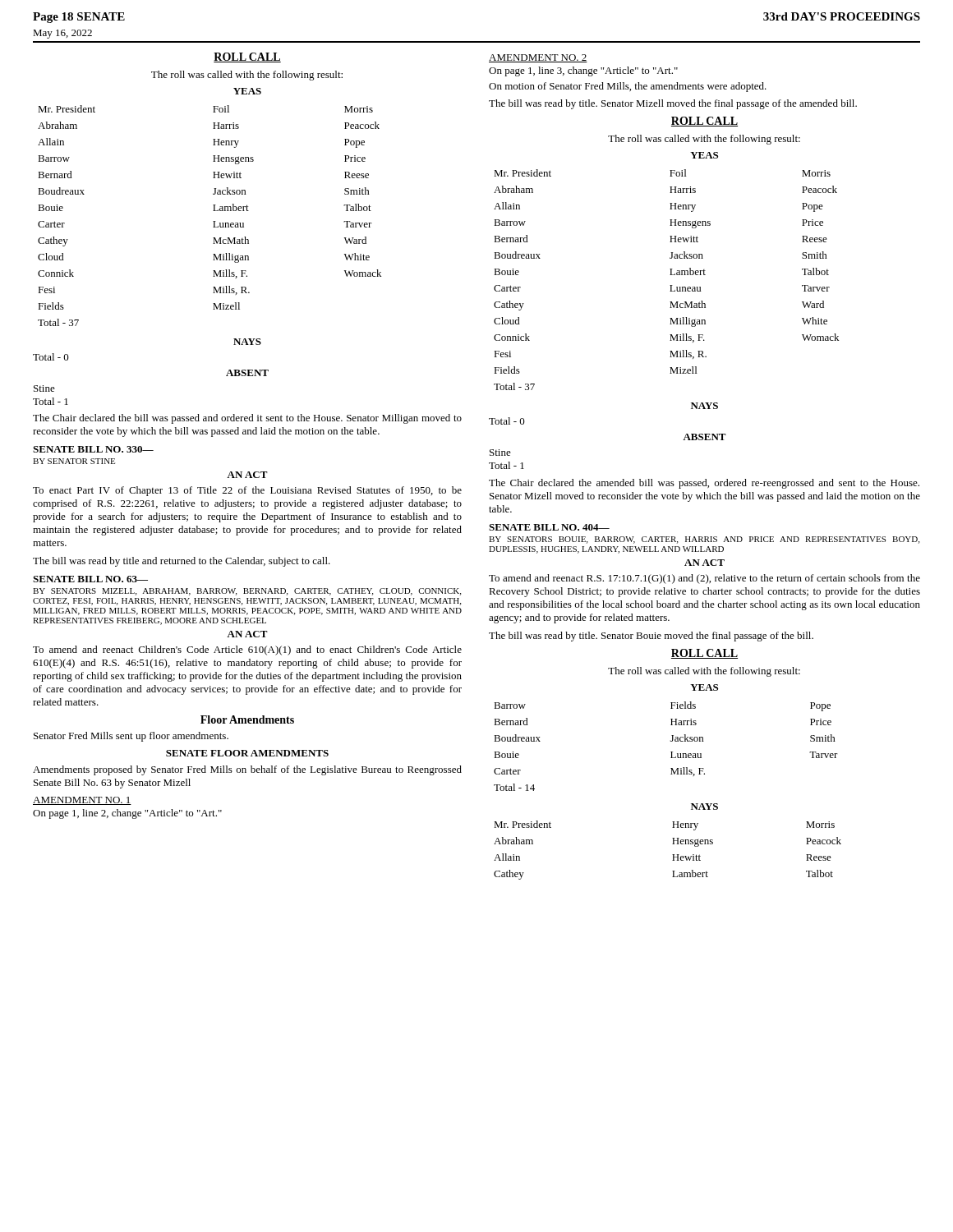Click on the passage starting "BY SENATOR STINE"
The image size is (953, 1232).
pyautogui.click(x=74, y=461)
